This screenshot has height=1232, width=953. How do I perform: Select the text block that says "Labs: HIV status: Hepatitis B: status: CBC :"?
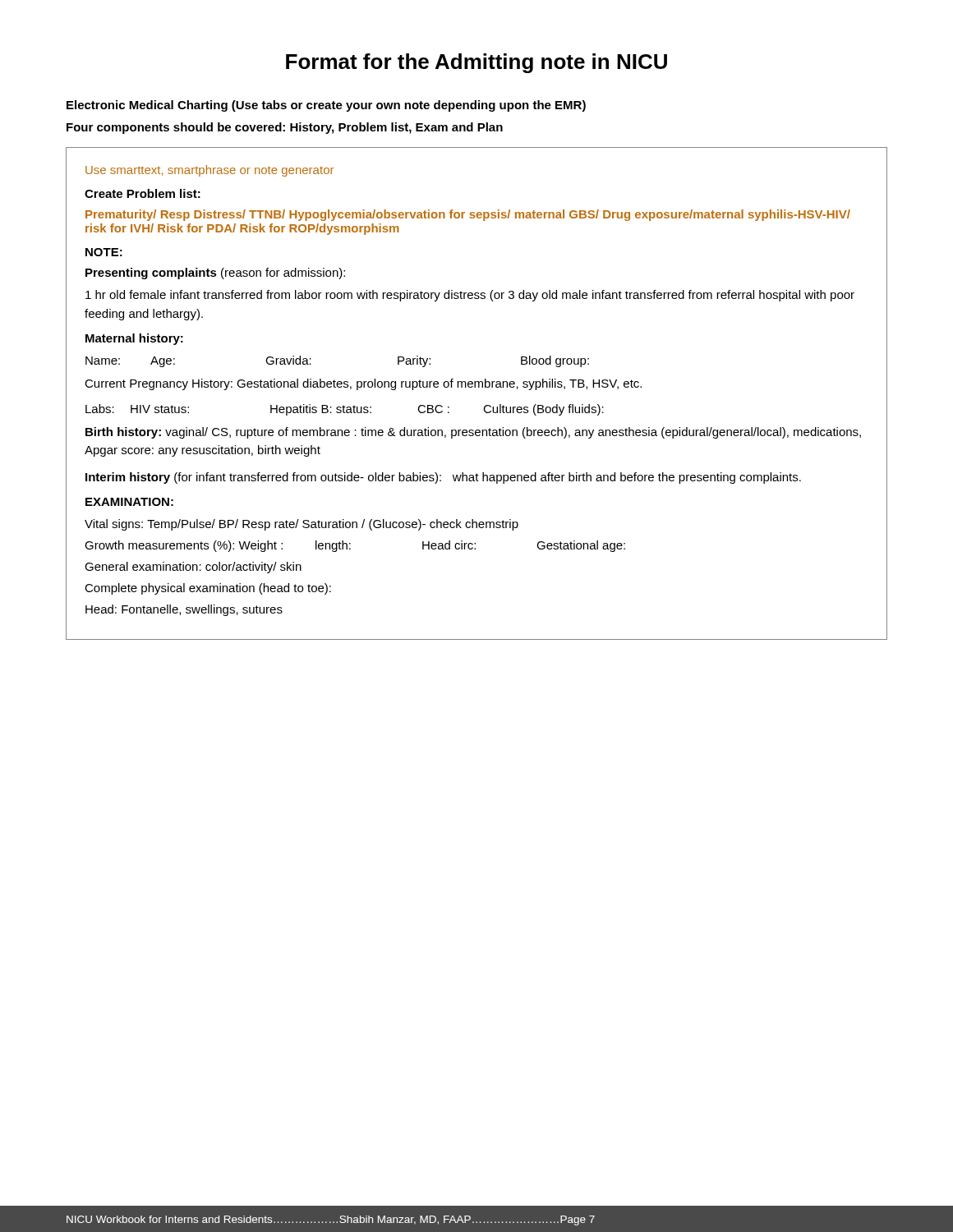tap(350, 408)
